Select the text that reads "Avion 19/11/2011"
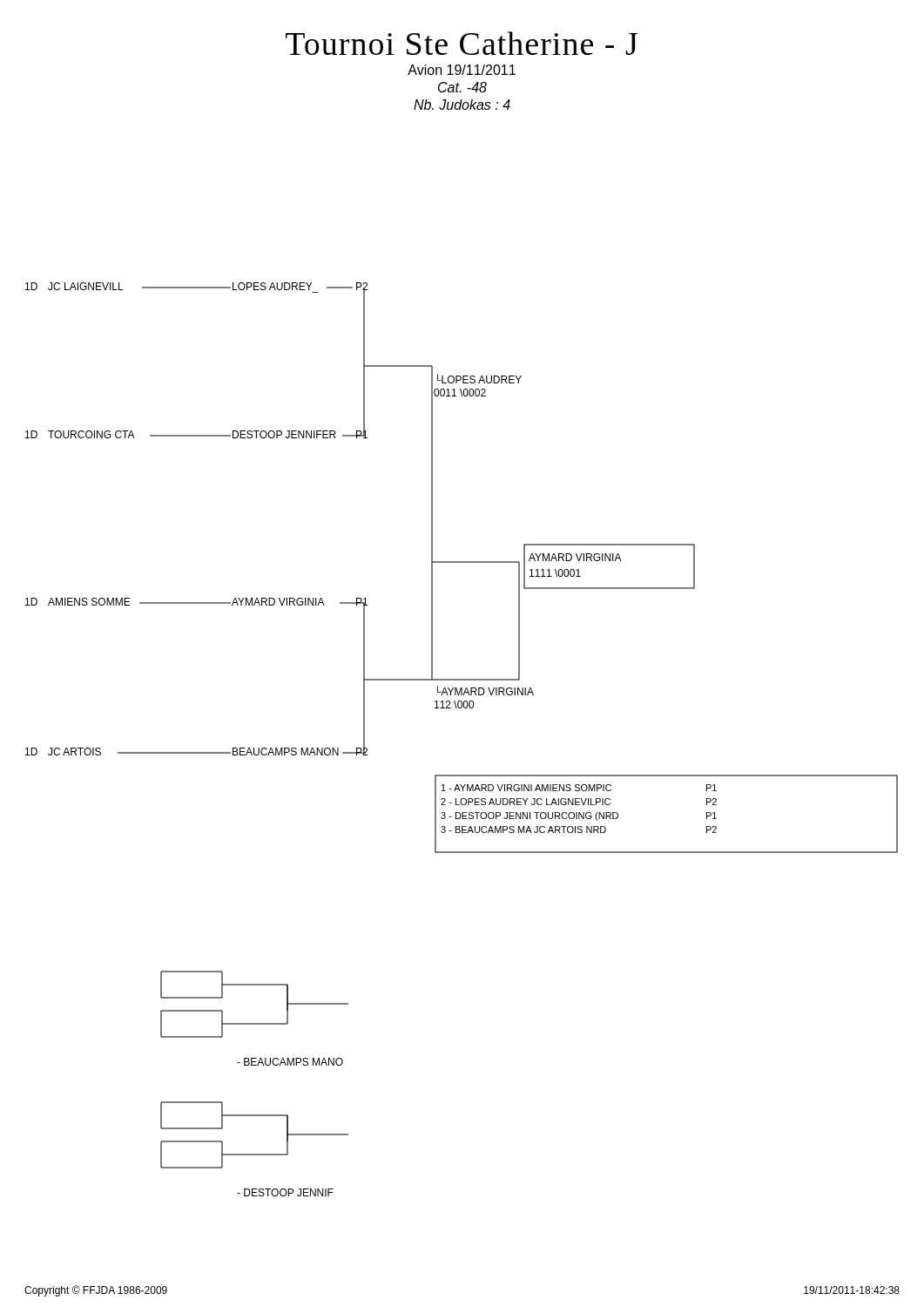 coord(462,70)
